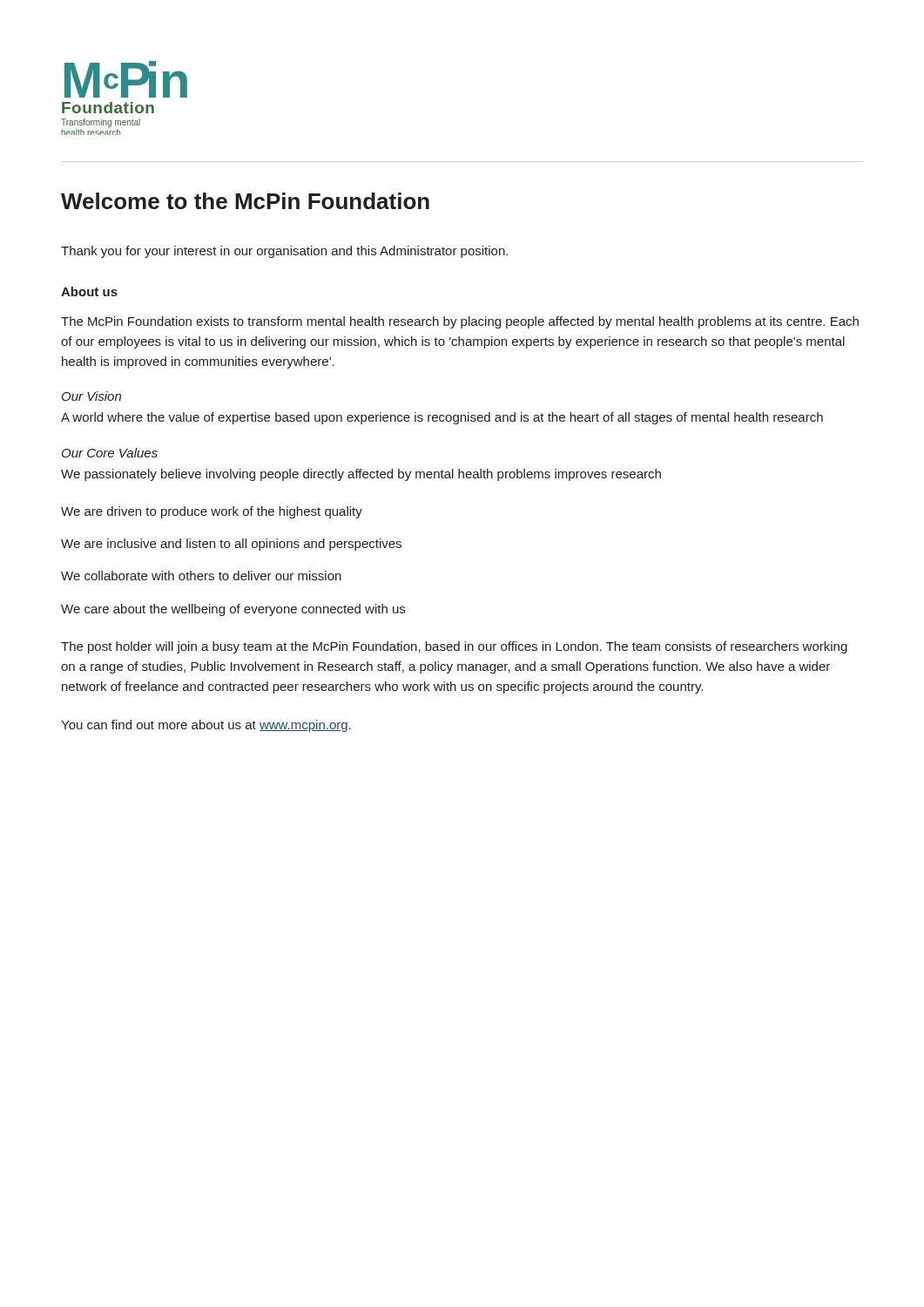Where is the passage that starts "Thank you for your interest in"?
This screenshot has width=924, height=1307.
pyautogui.click(x=285, y=250)
